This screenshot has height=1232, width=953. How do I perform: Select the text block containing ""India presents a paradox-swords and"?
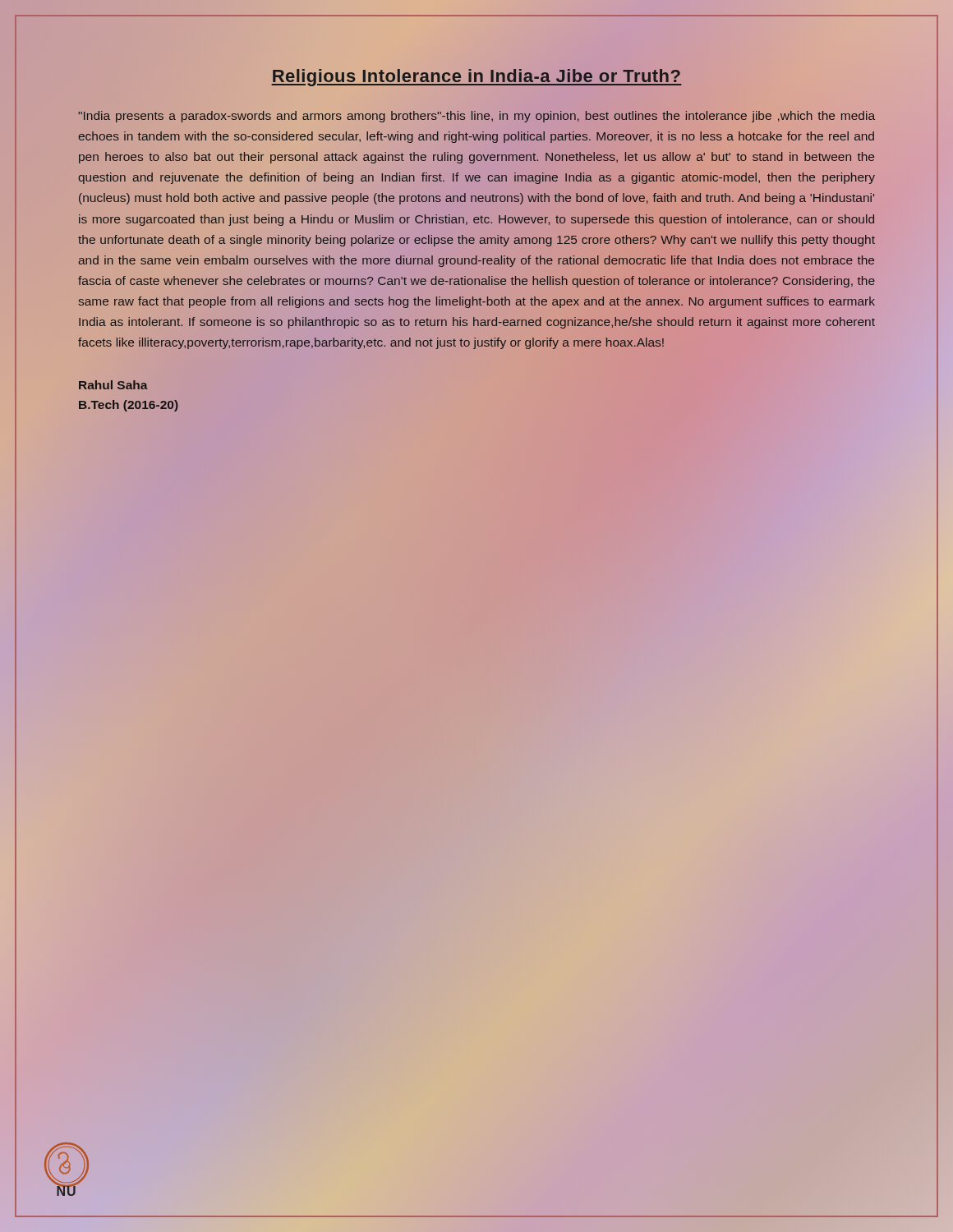[476, 229]
